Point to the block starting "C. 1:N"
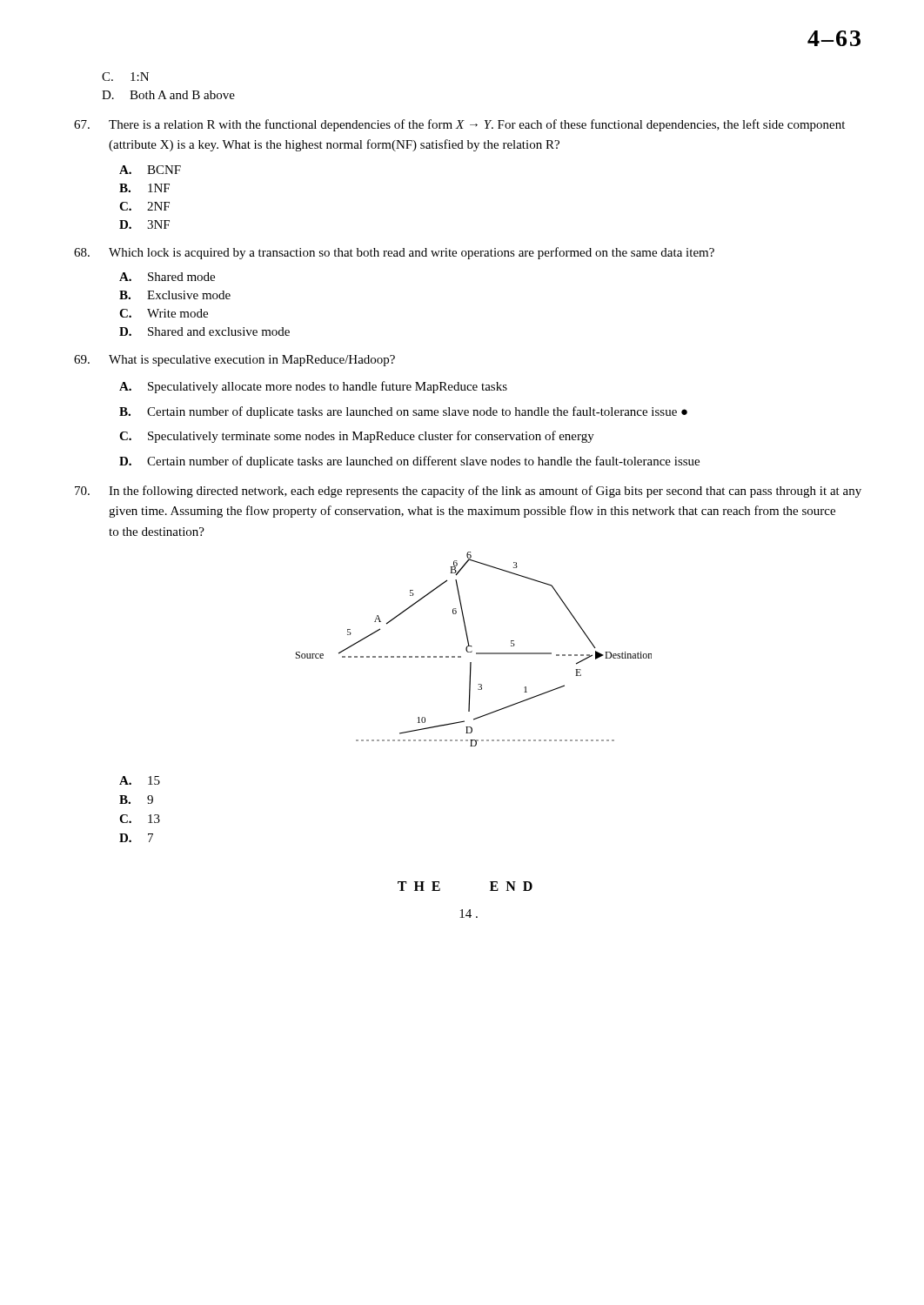The width and height of the screenshot is (924, 1305). (x=126, y=77)
